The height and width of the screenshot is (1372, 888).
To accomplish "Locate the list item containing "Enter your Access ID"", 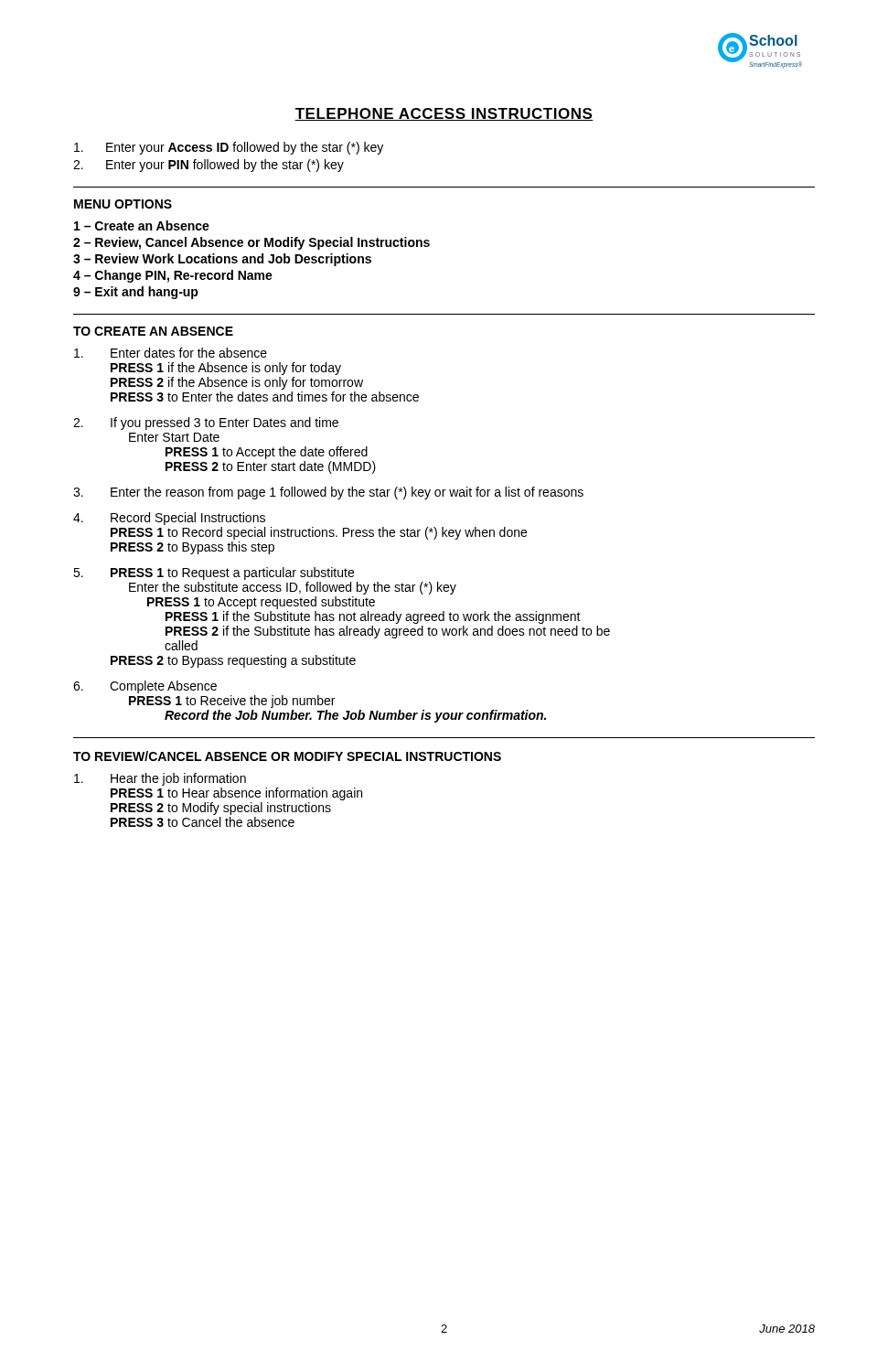I will [x=228, y=147].
